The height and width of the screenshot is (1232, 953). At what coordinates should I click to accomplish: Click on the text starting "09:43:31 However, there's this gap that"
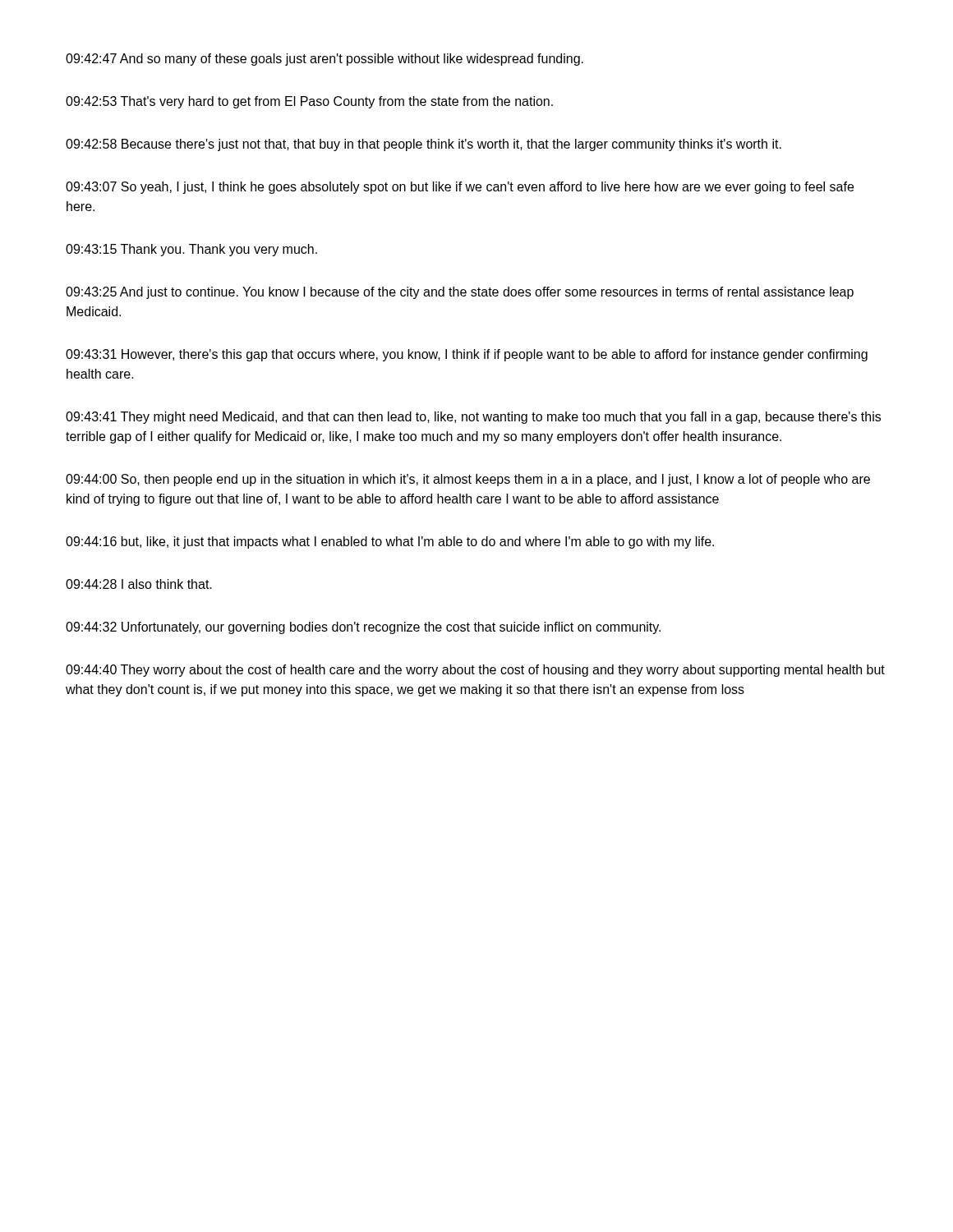coord(467,364)
